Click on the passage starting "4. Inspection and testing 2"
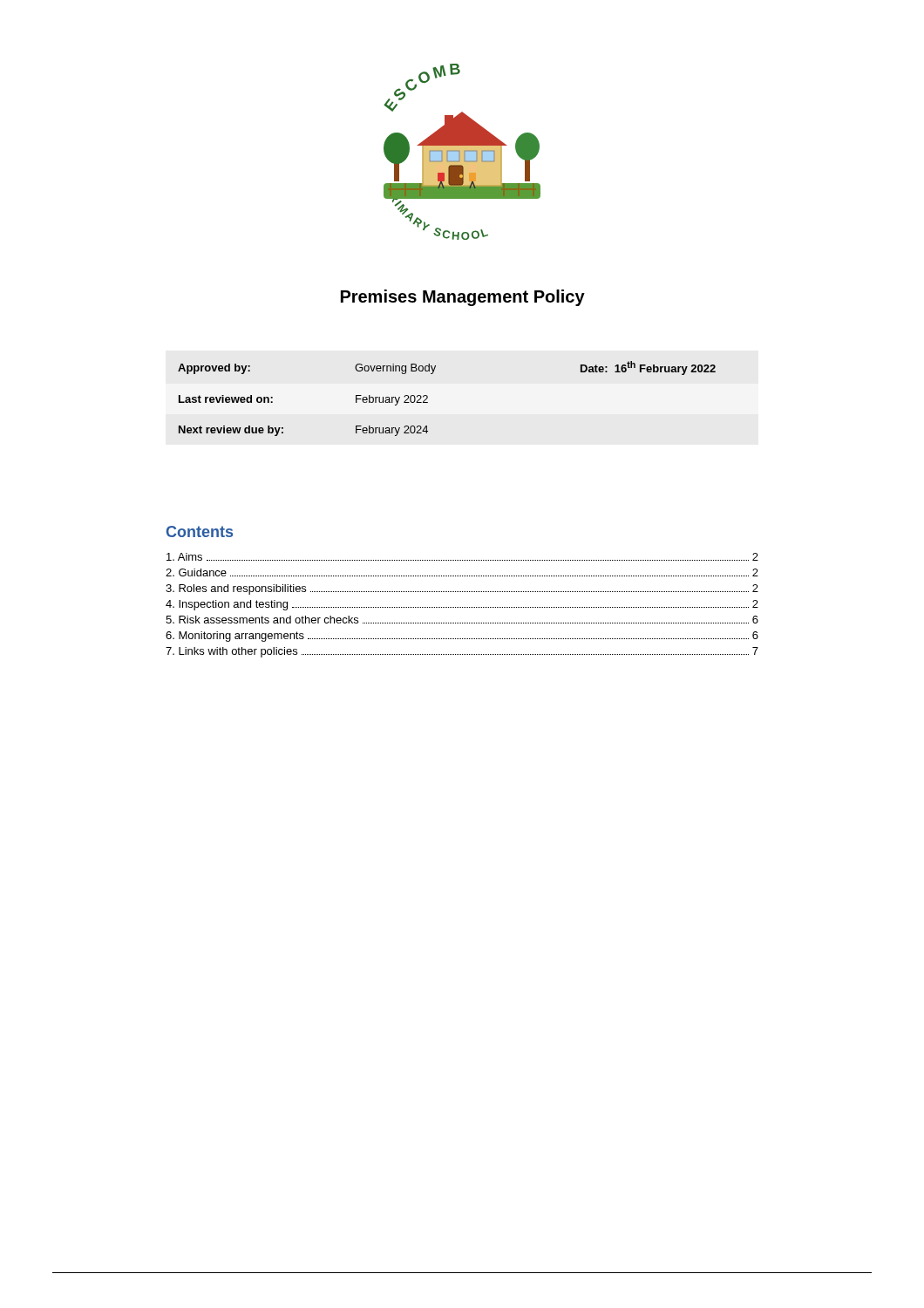This screenshot has height=1308, width=924. tap(462, 604)
